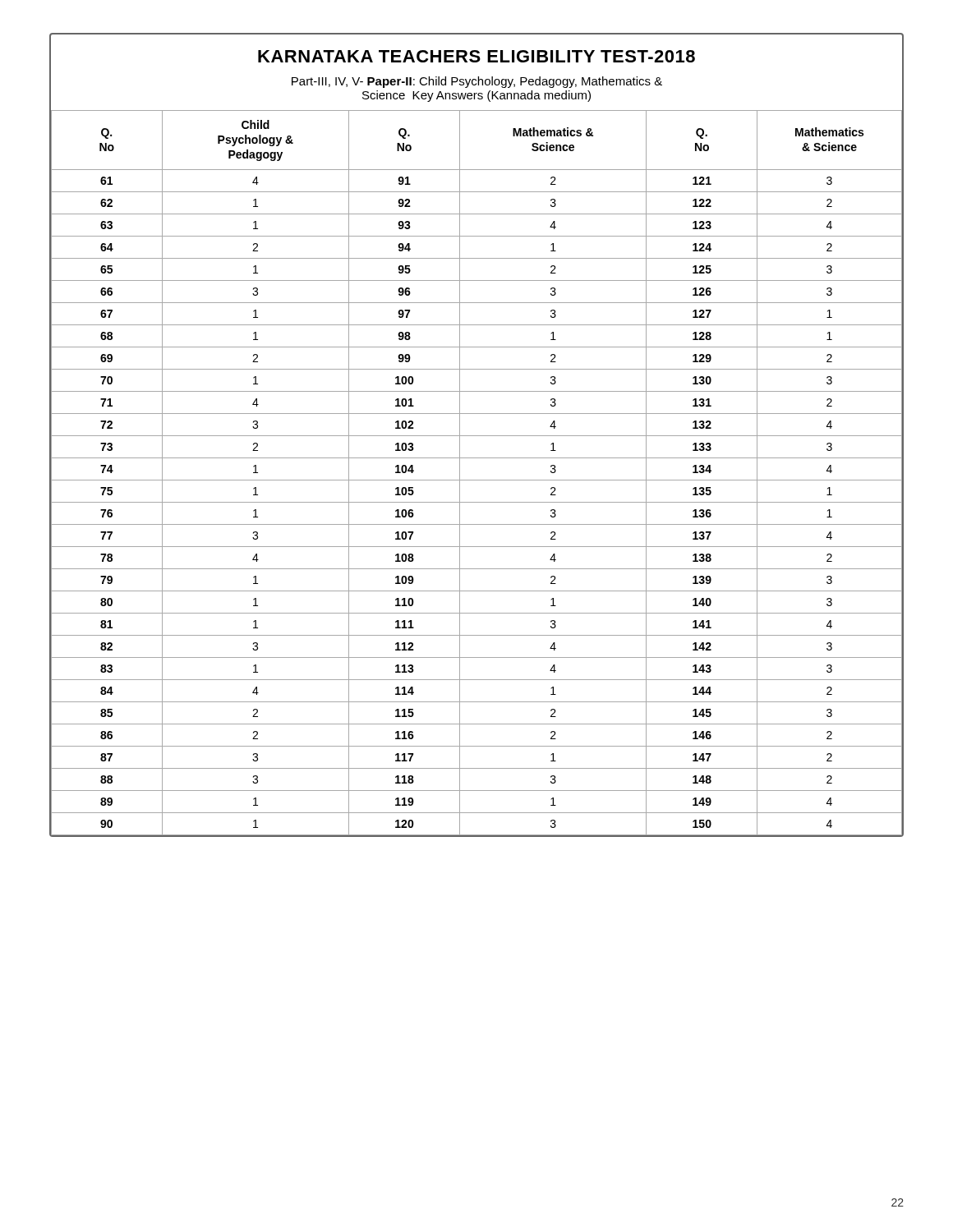953x1232 pixels.
Task: Select the table
Action: 476,435
